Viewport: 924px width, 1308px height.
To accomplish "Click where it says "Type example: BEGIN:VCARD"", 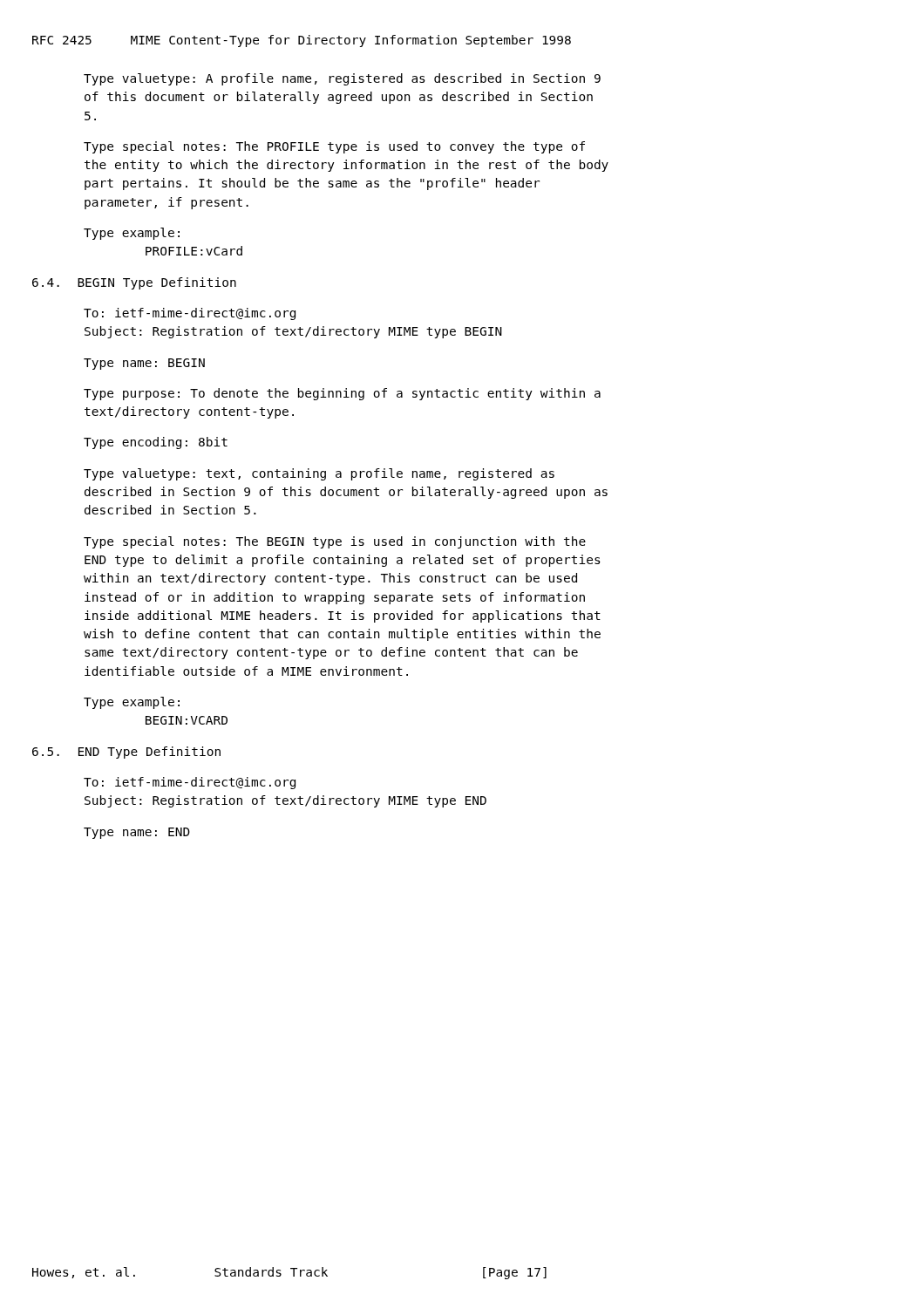I will click(156, 711).
